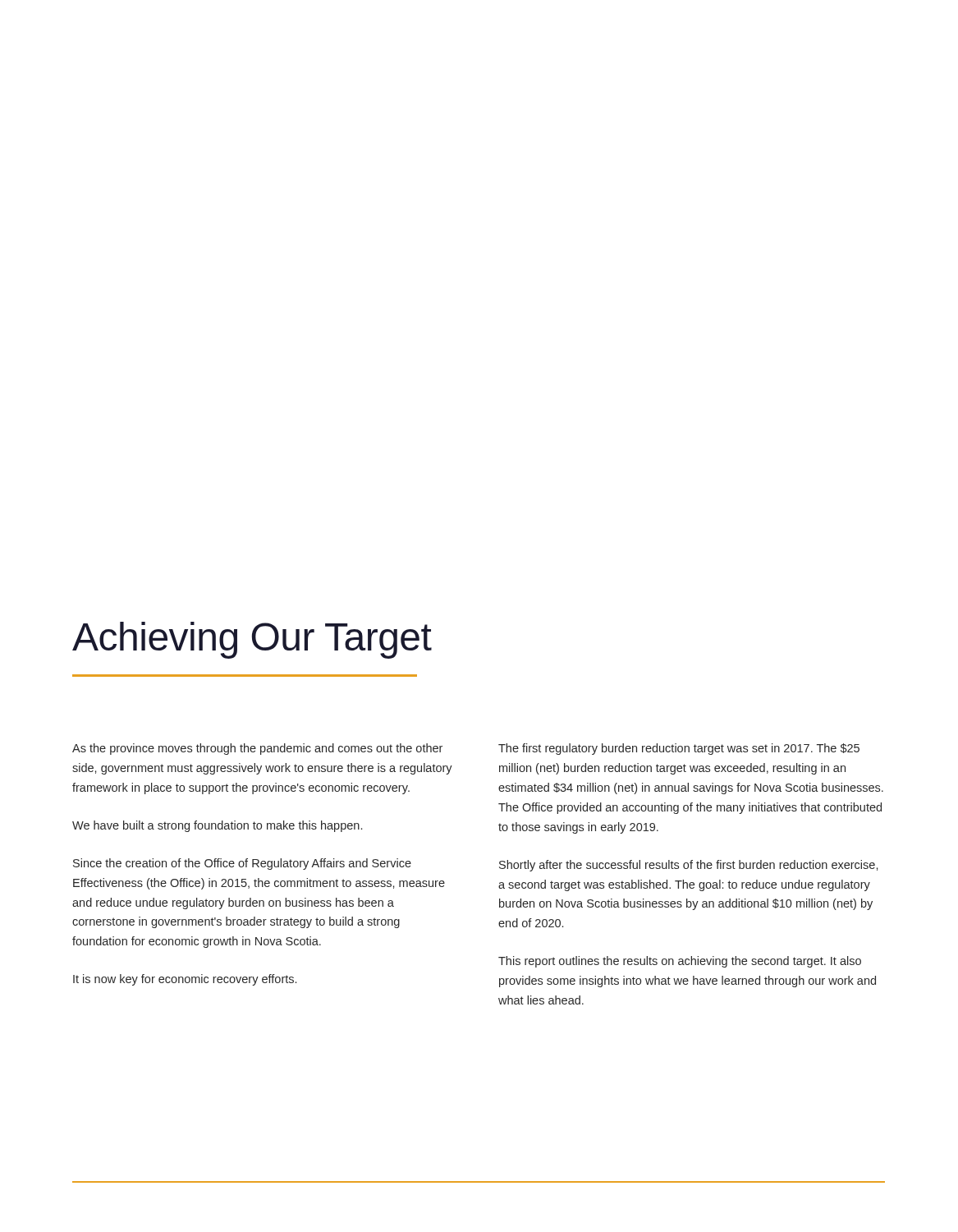Image resolution: width=958 pixels, height=1232 pixels.
Task: Click the passage that begins "This report outlines the"
Action: click(x=692, y=982)
